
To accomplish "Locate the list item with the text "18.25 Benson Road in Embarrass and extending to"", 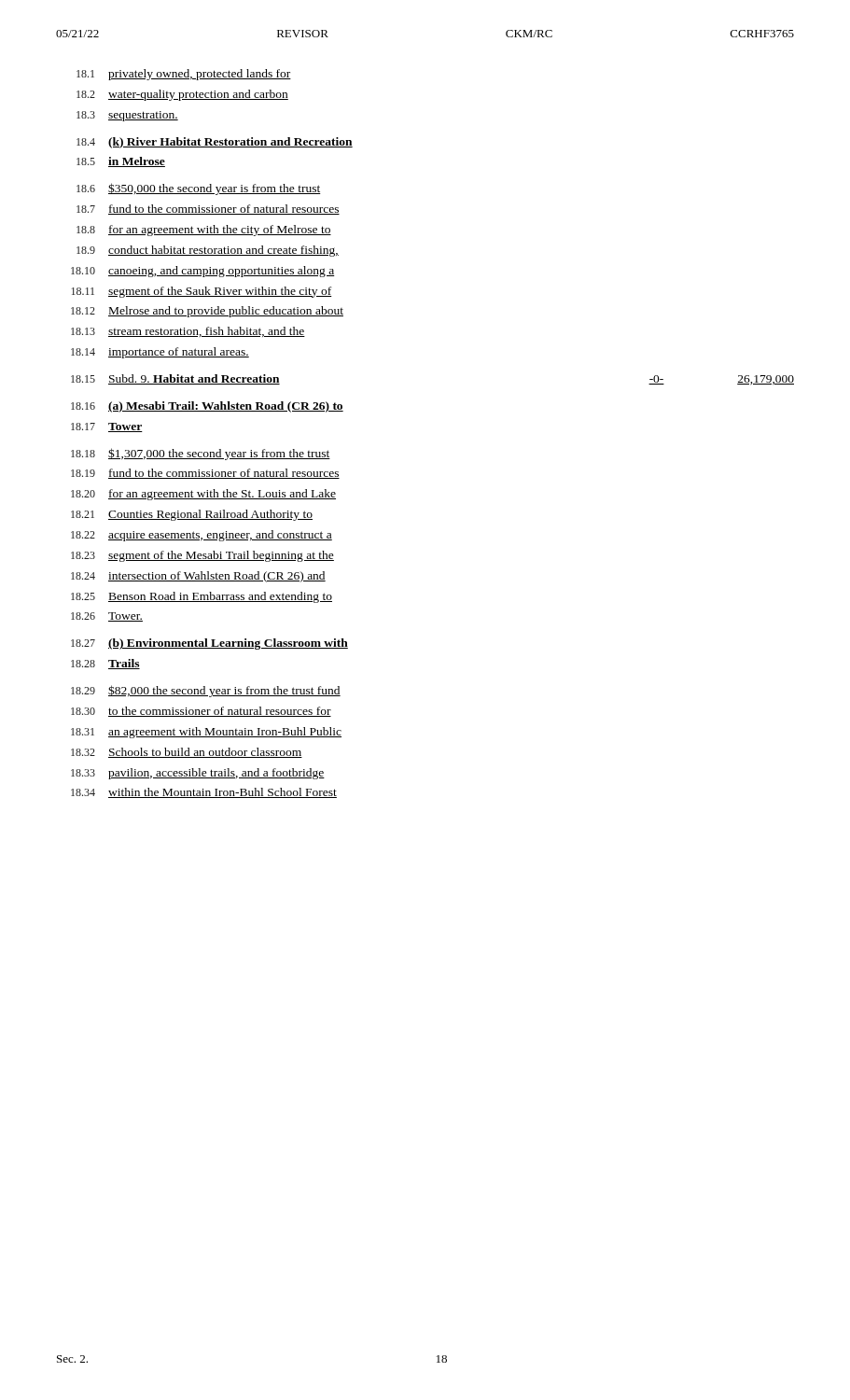I will [x=202, y=597].
